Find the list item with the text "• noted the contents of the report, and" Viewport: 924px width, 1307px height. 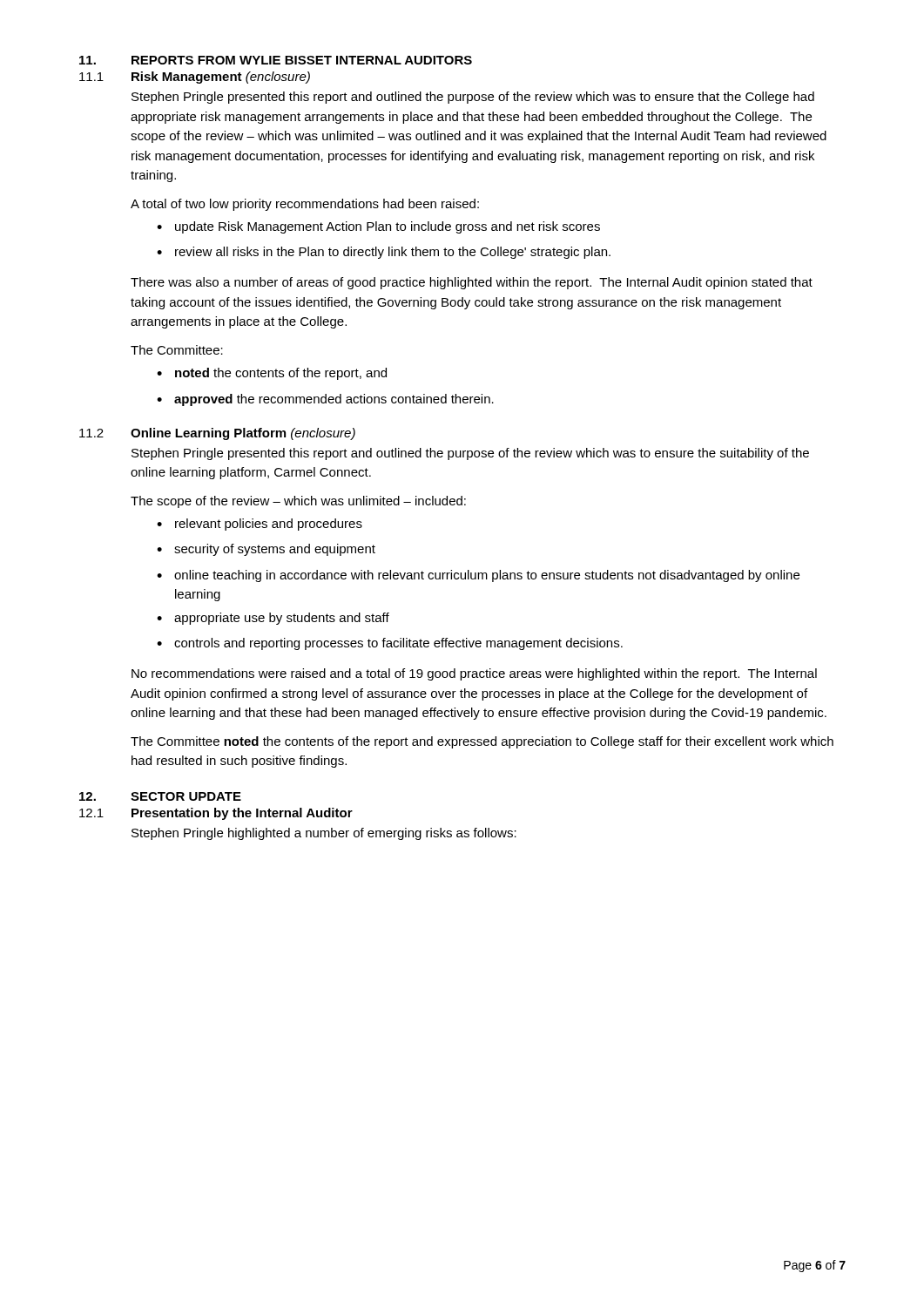point(272,374)
